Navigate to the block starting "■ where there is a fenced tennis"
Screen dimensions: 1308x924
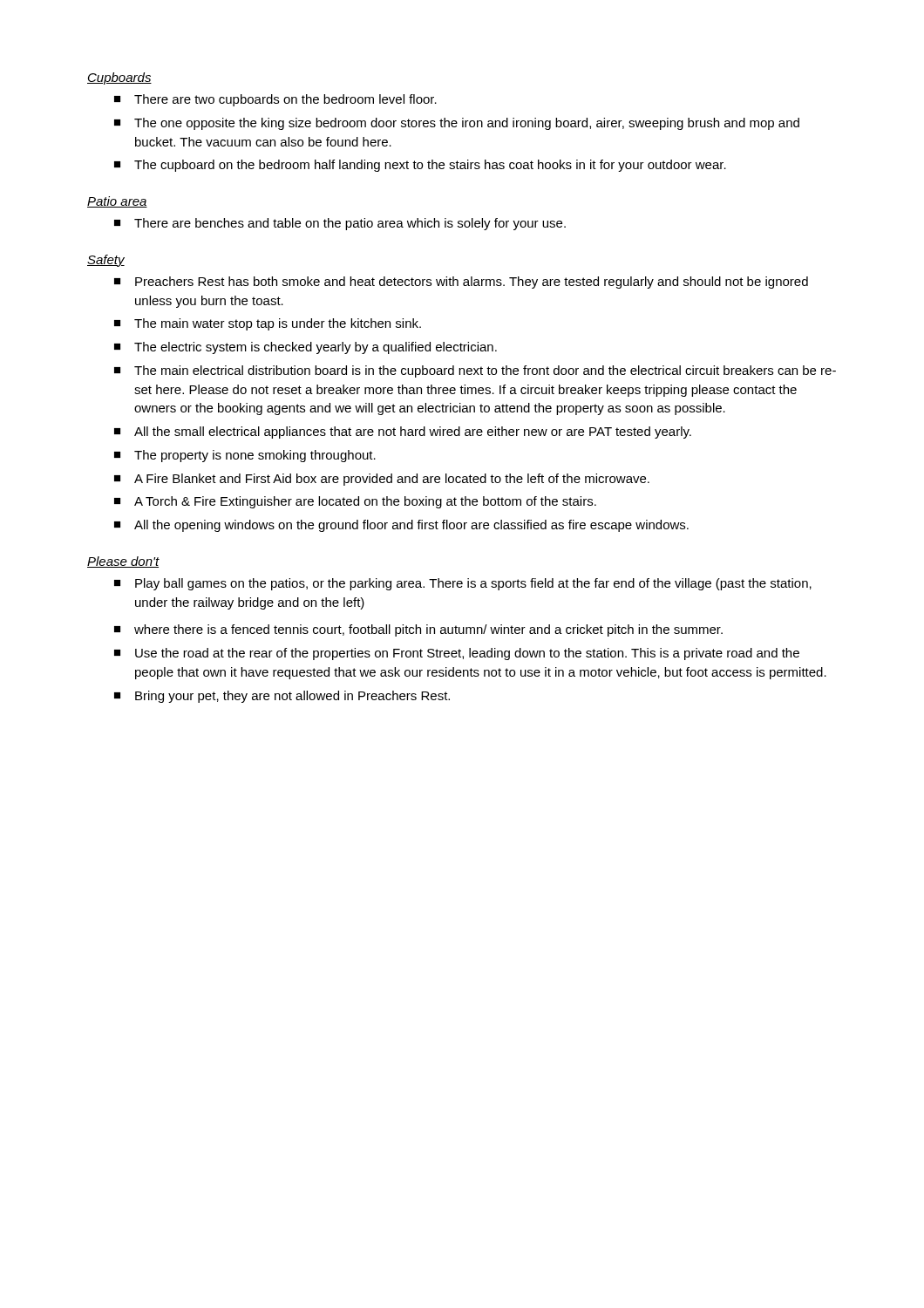click(475, 630)
